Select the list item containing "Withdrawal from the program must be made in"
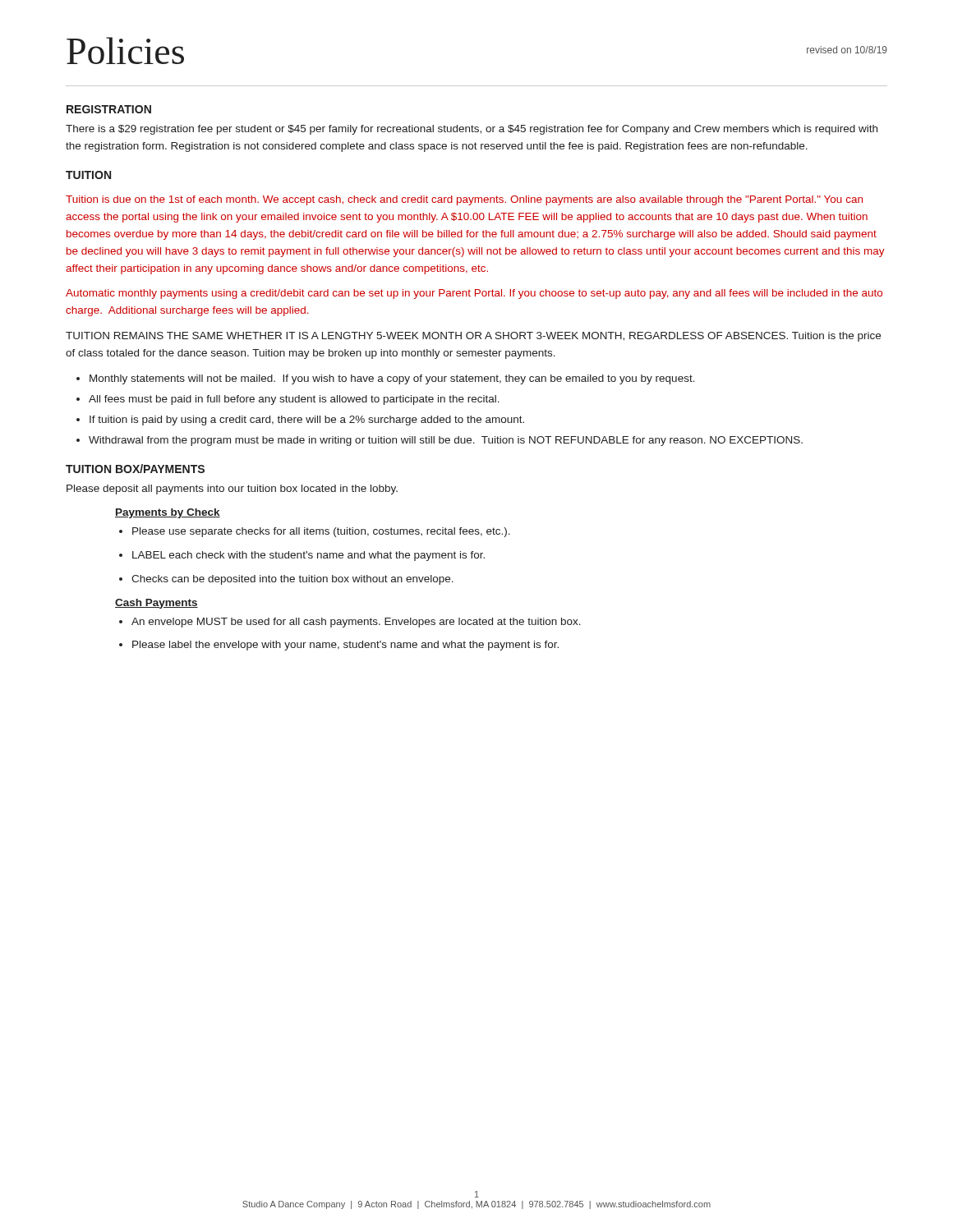Viewport: 953px width, 1232px height. click(446, 440)
